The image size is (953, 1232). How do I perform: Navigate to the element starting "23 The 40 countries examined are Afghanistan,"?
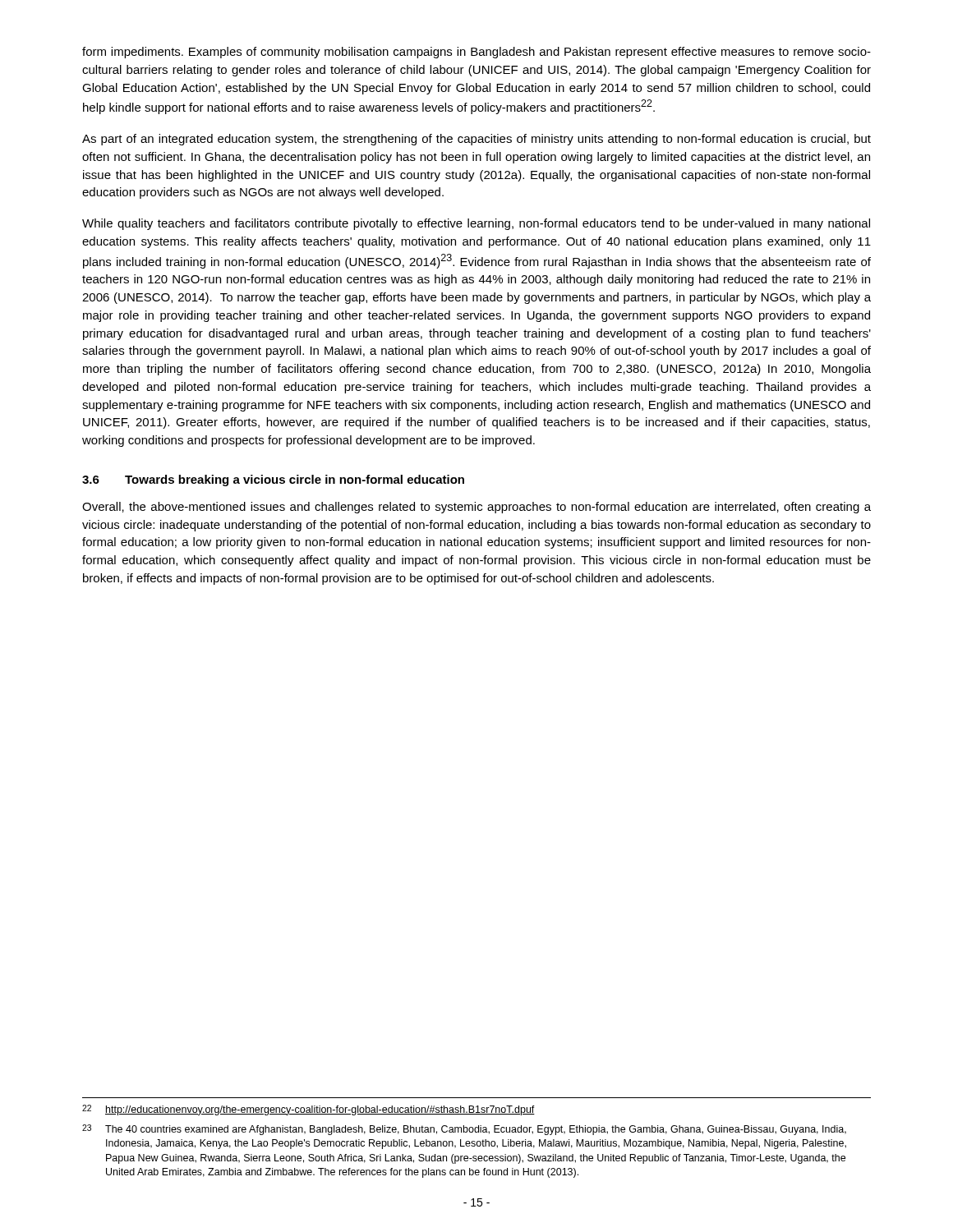476,1151
